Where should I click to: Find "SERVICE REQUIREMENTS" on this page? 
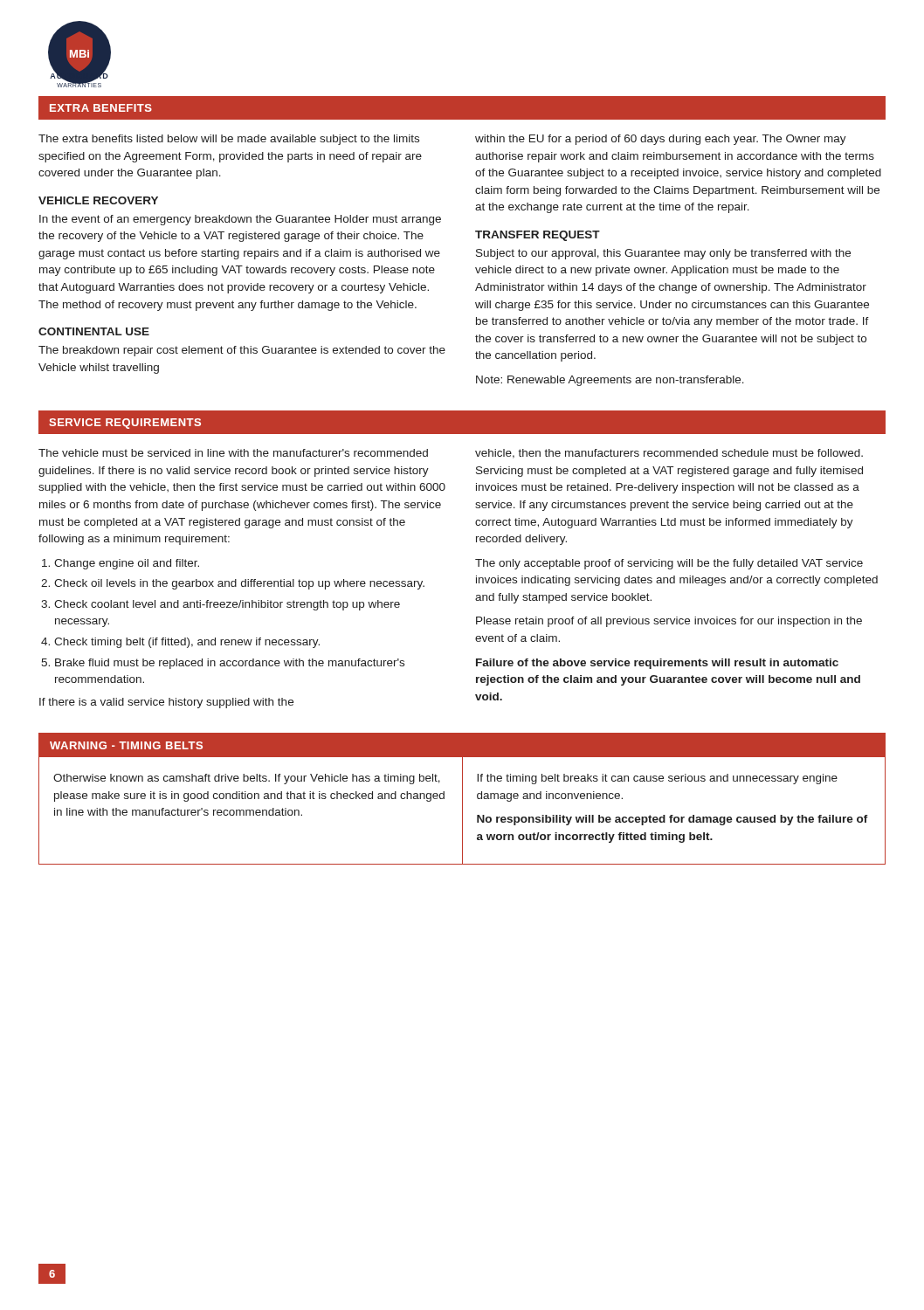125,422
